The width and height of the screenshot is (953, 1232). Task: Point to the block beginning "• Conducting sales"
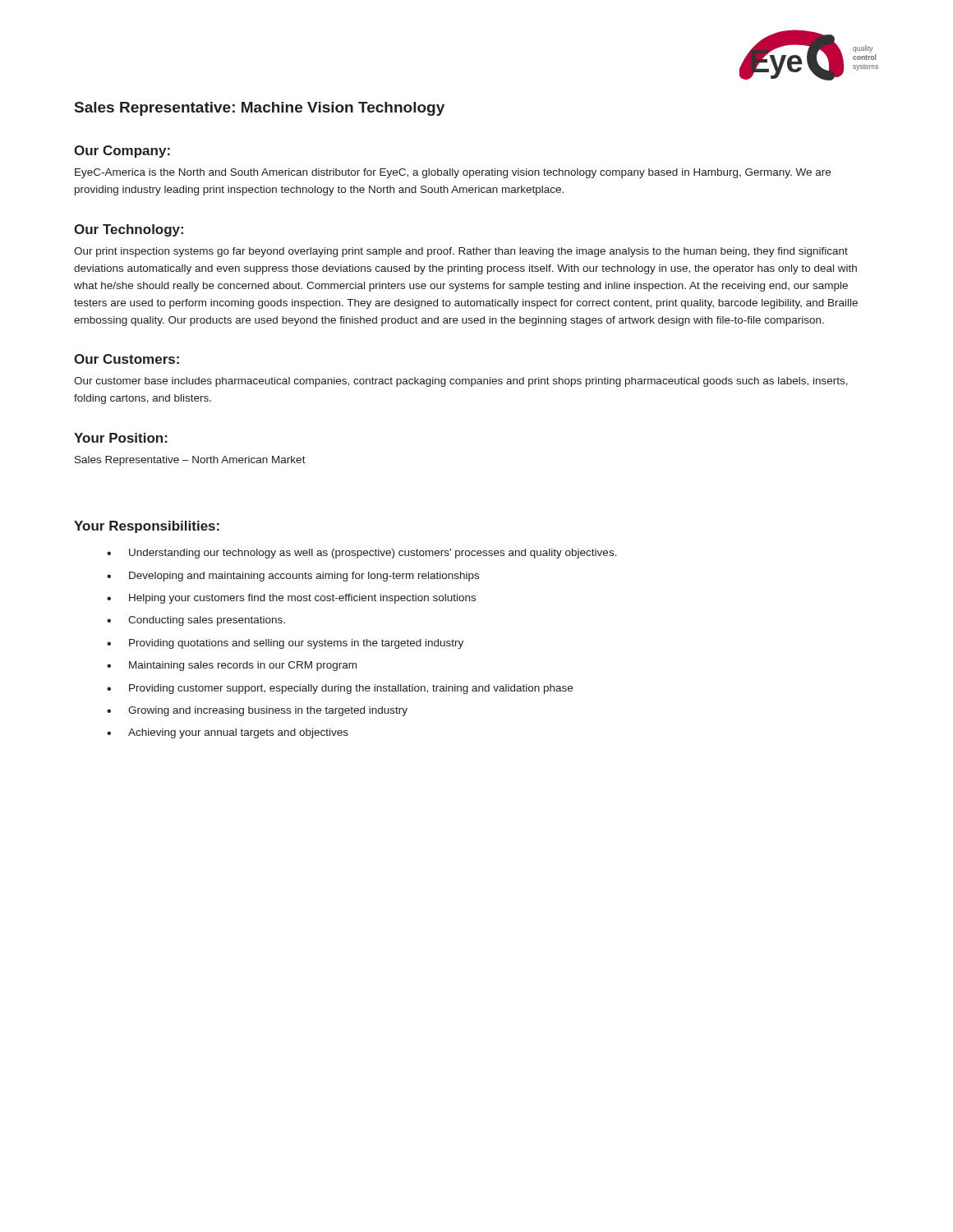point(196,621)
